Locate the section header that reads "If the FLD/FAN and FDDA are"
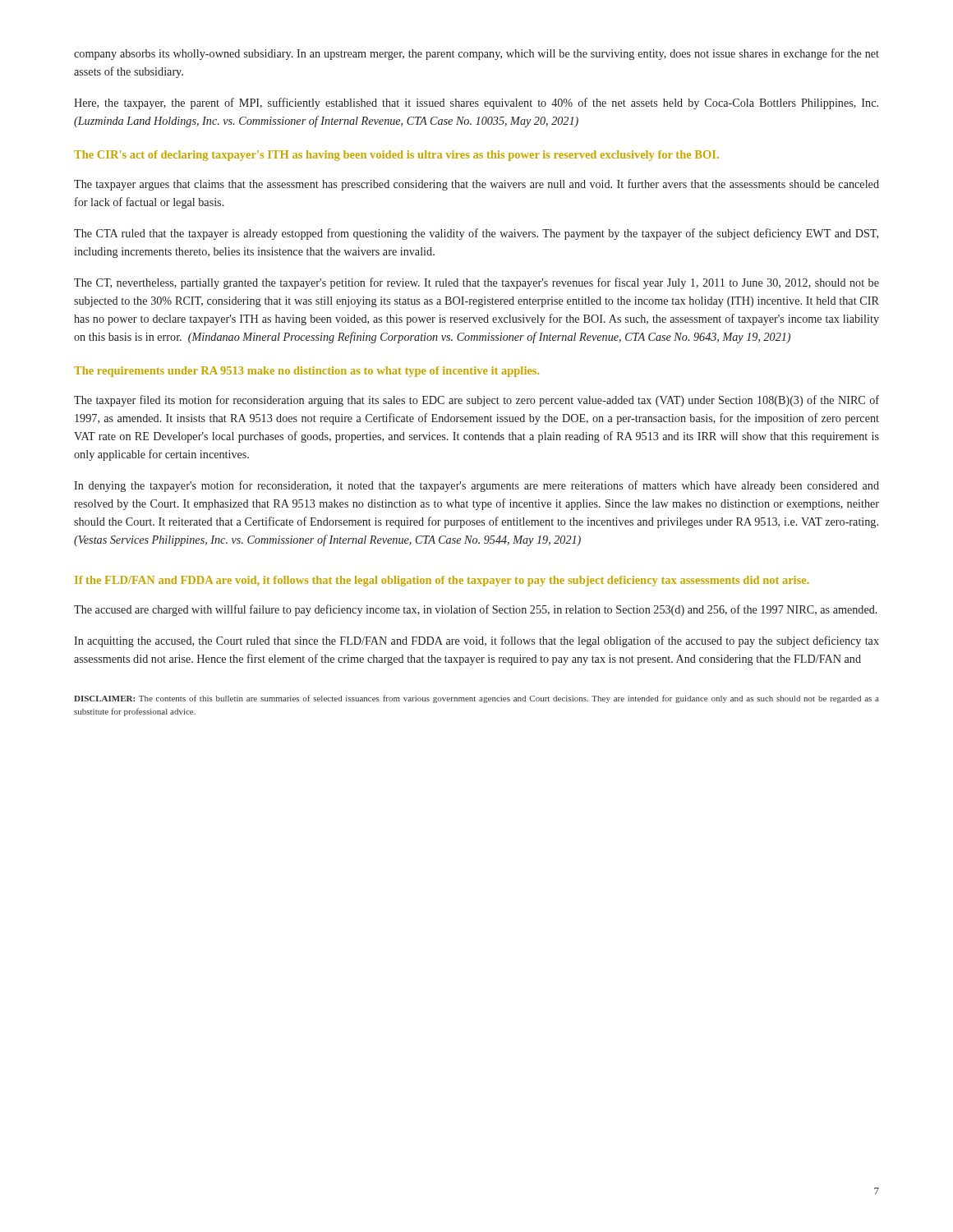Screen dimensions: 1232x953 442,580
